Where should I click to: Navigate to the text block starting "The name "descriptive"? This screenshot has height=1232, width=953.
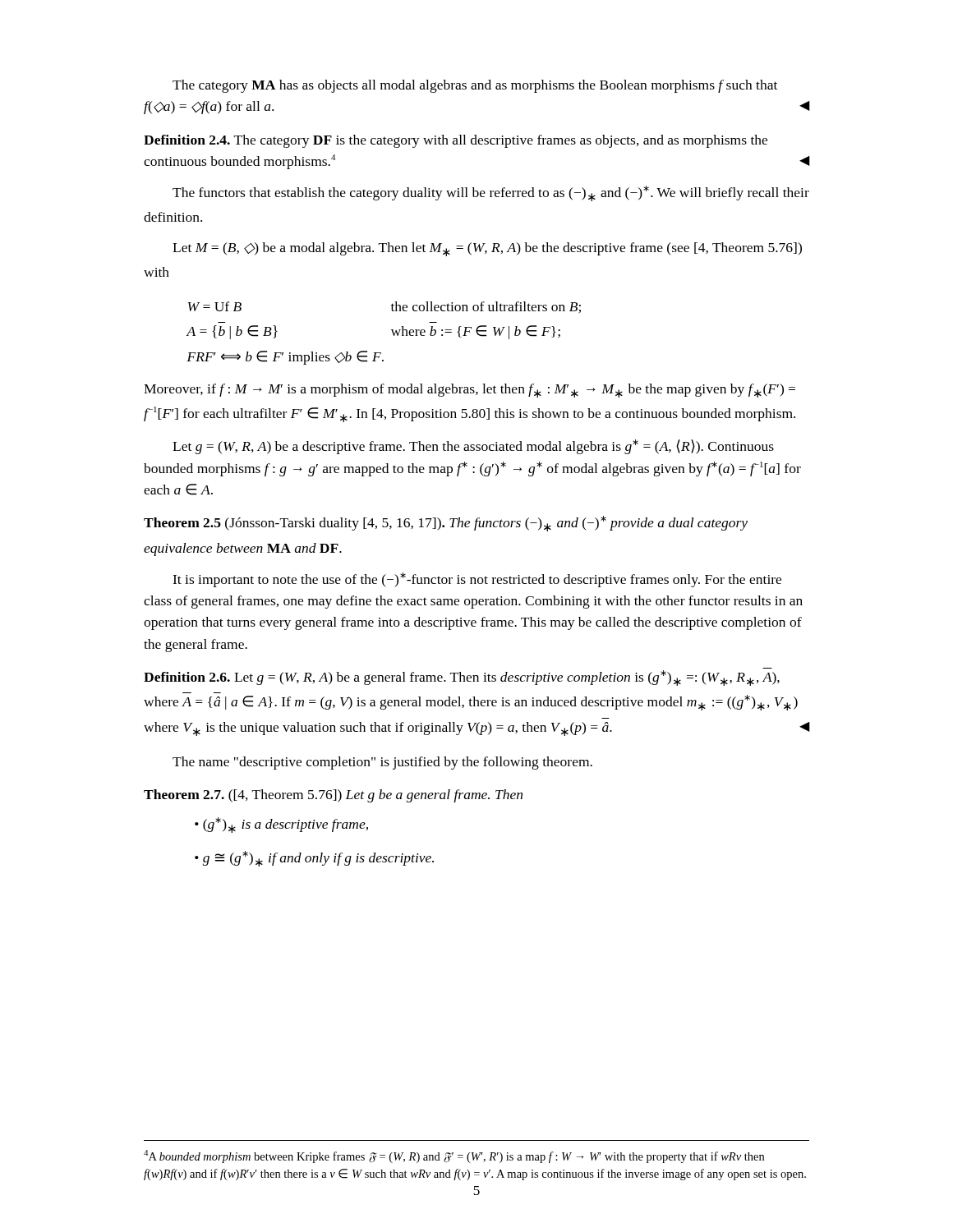[x=476, y=761]
